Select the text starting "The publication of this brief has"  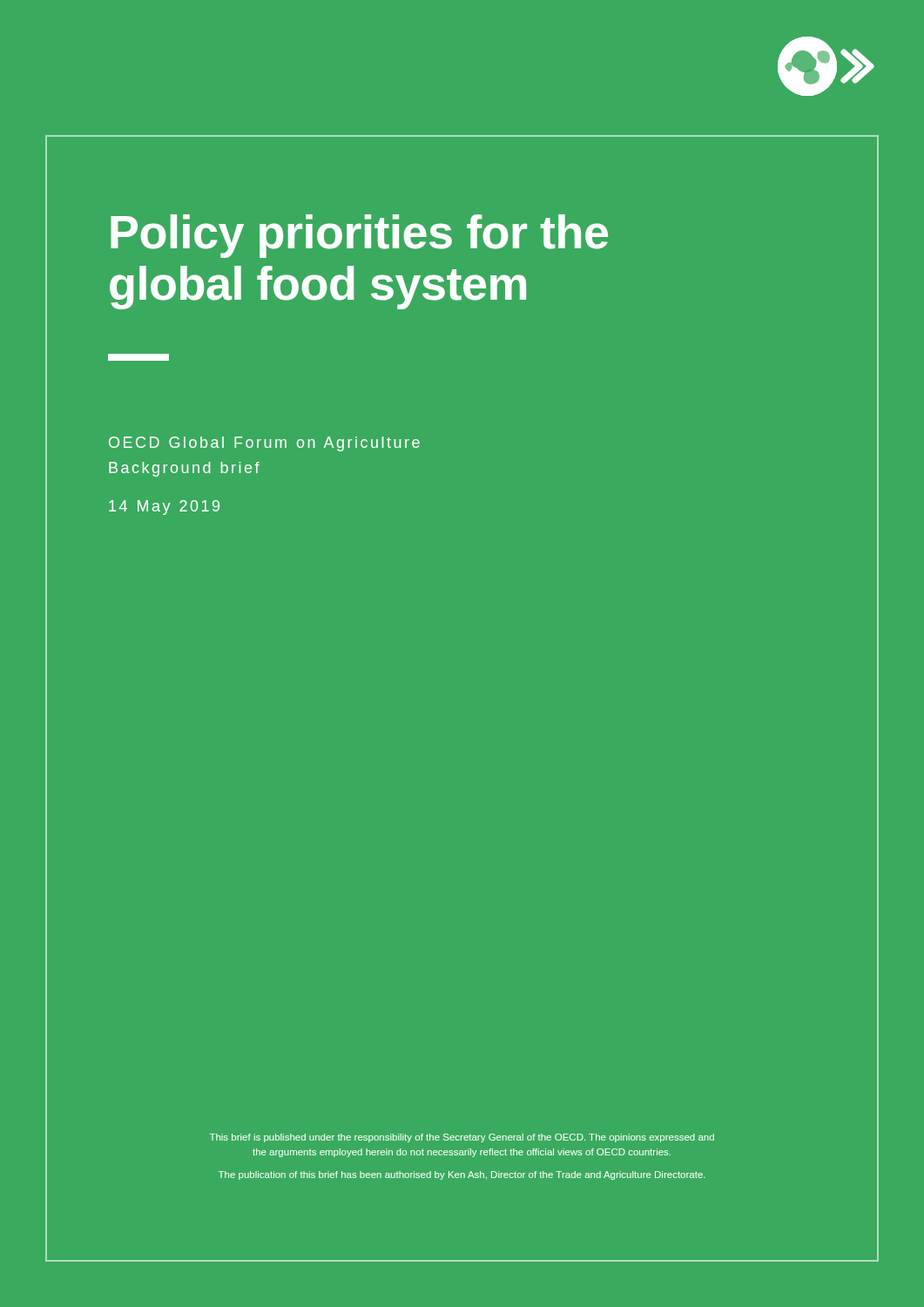coord(462,1176)
